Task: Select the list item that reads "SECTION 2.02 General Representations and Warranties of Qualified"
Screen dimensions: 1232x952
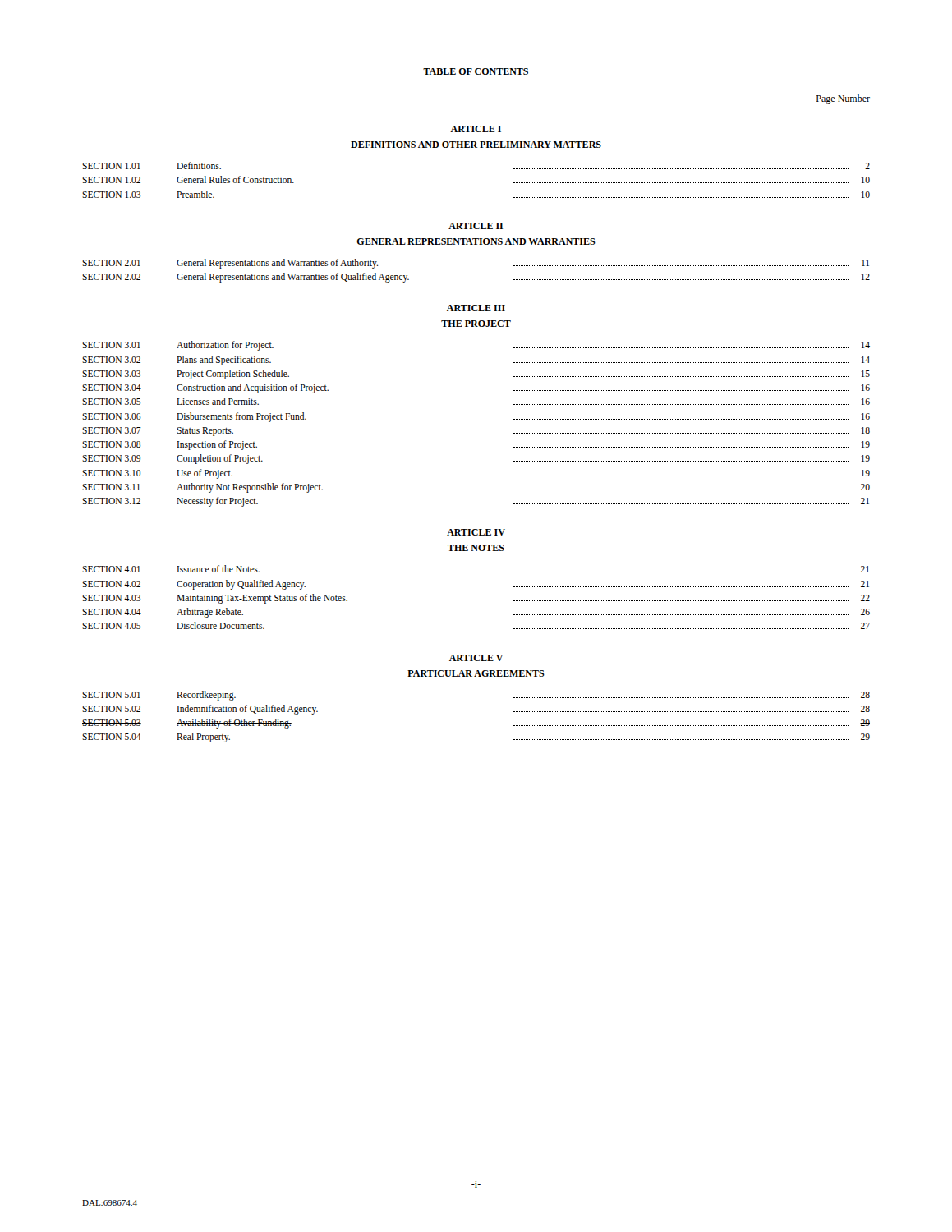Action: [110, 279]
